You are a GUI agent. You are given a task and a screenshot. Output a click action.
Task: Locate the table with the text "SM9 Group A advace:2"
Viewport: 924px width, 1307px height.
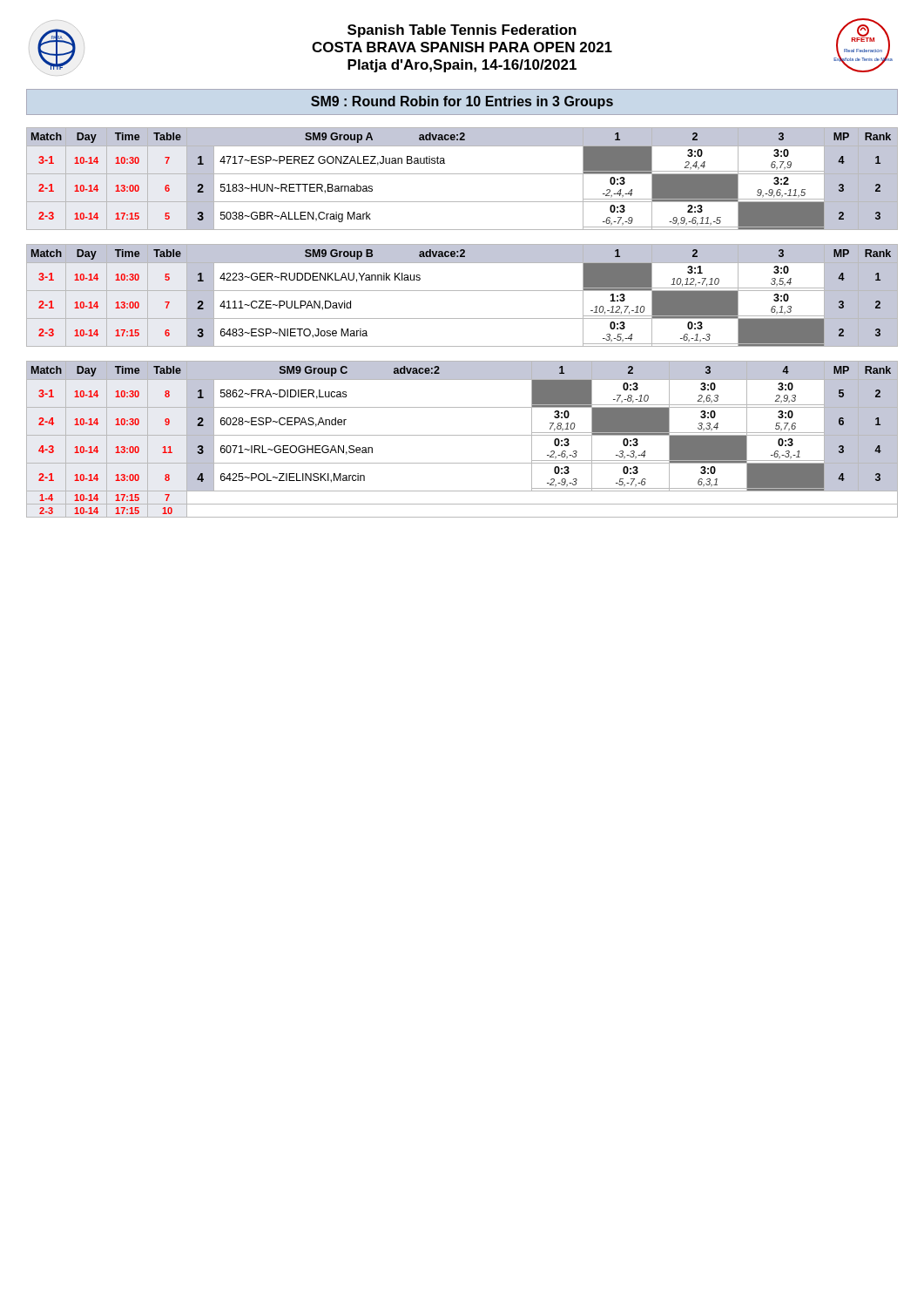[462, 179]
